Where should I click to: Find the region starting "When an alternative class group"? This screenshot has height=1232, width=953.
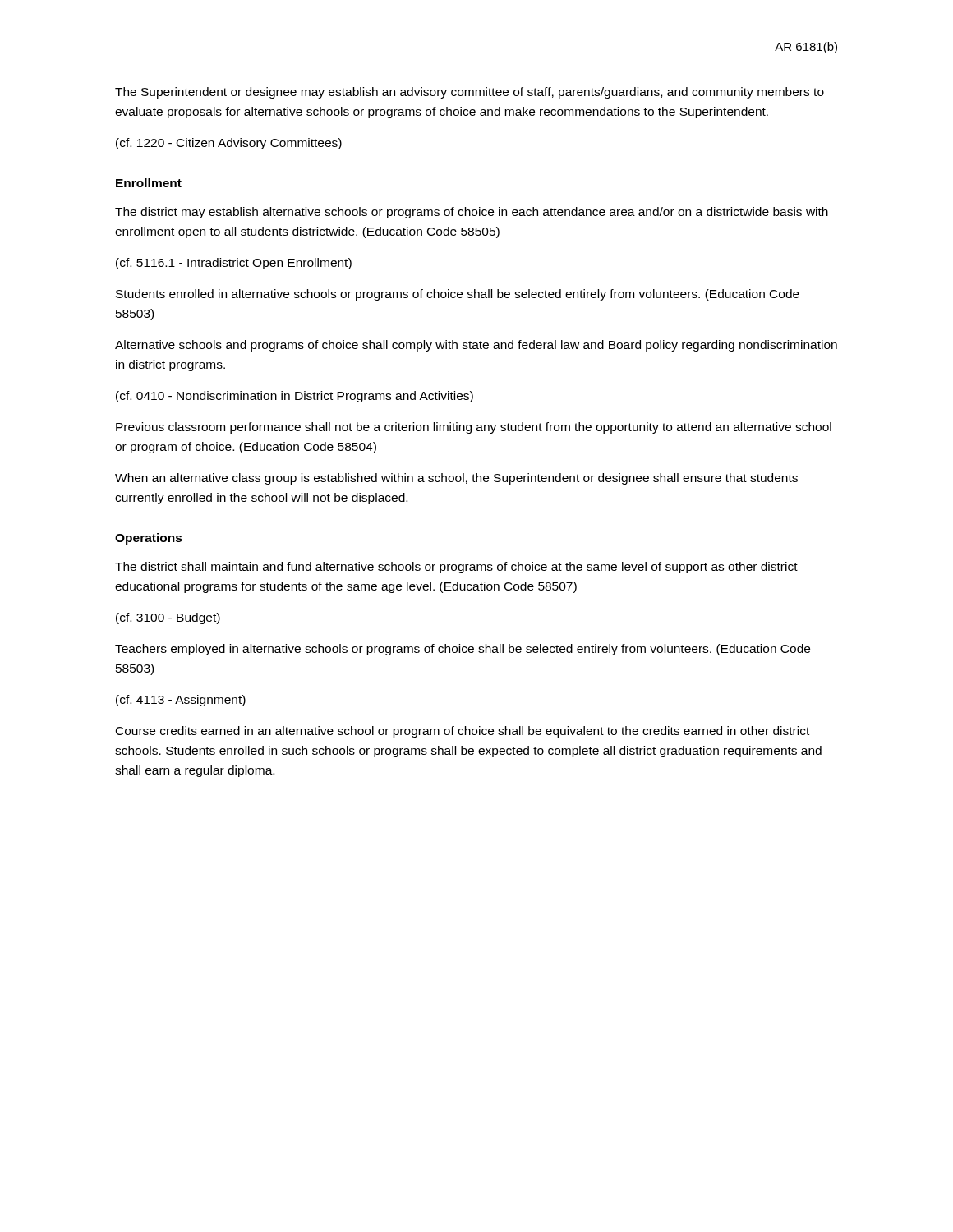coord(457,488)
